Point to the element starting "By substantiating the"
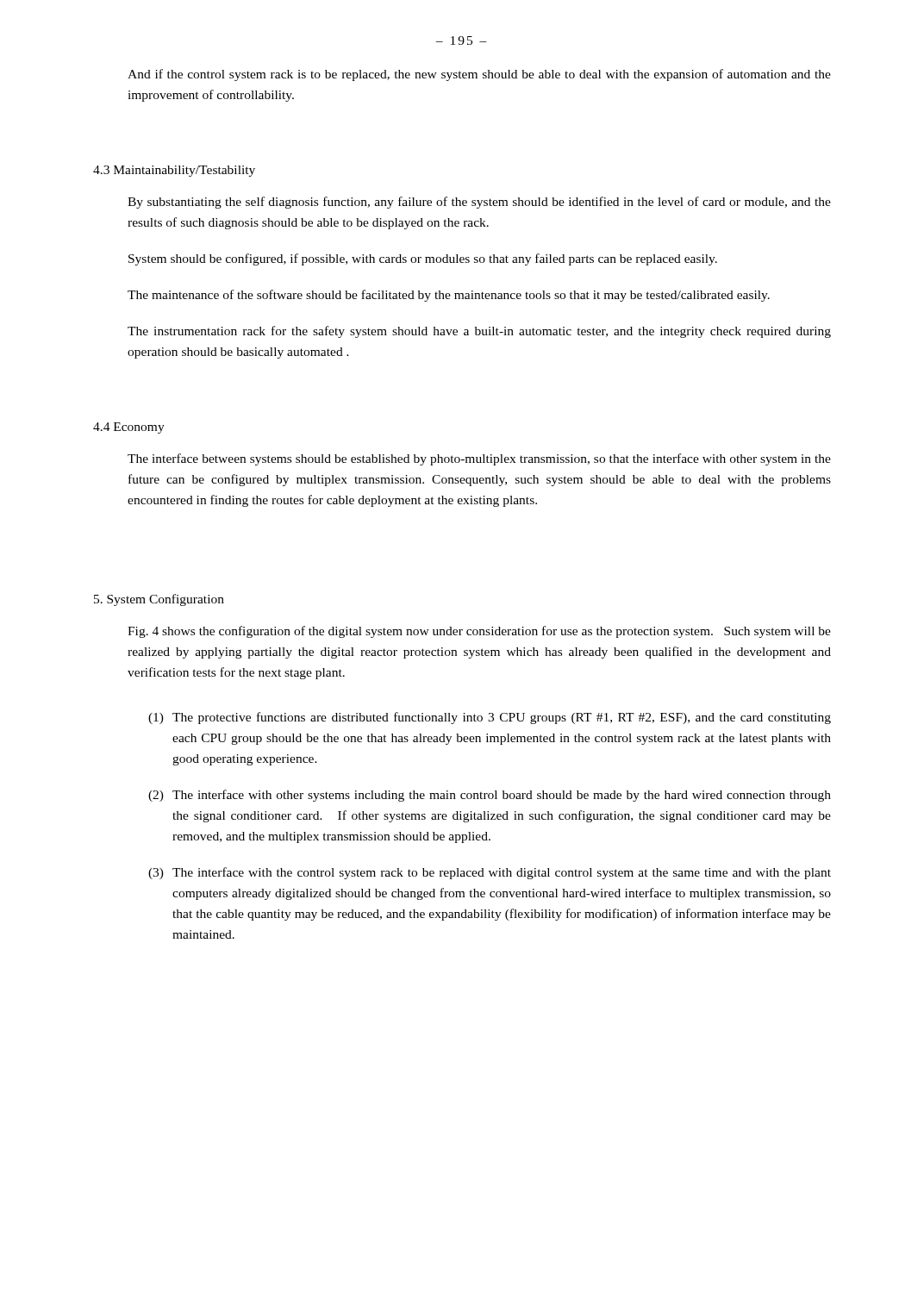Viewport: 924px width, 1293px height. click(x=479, y=212)
